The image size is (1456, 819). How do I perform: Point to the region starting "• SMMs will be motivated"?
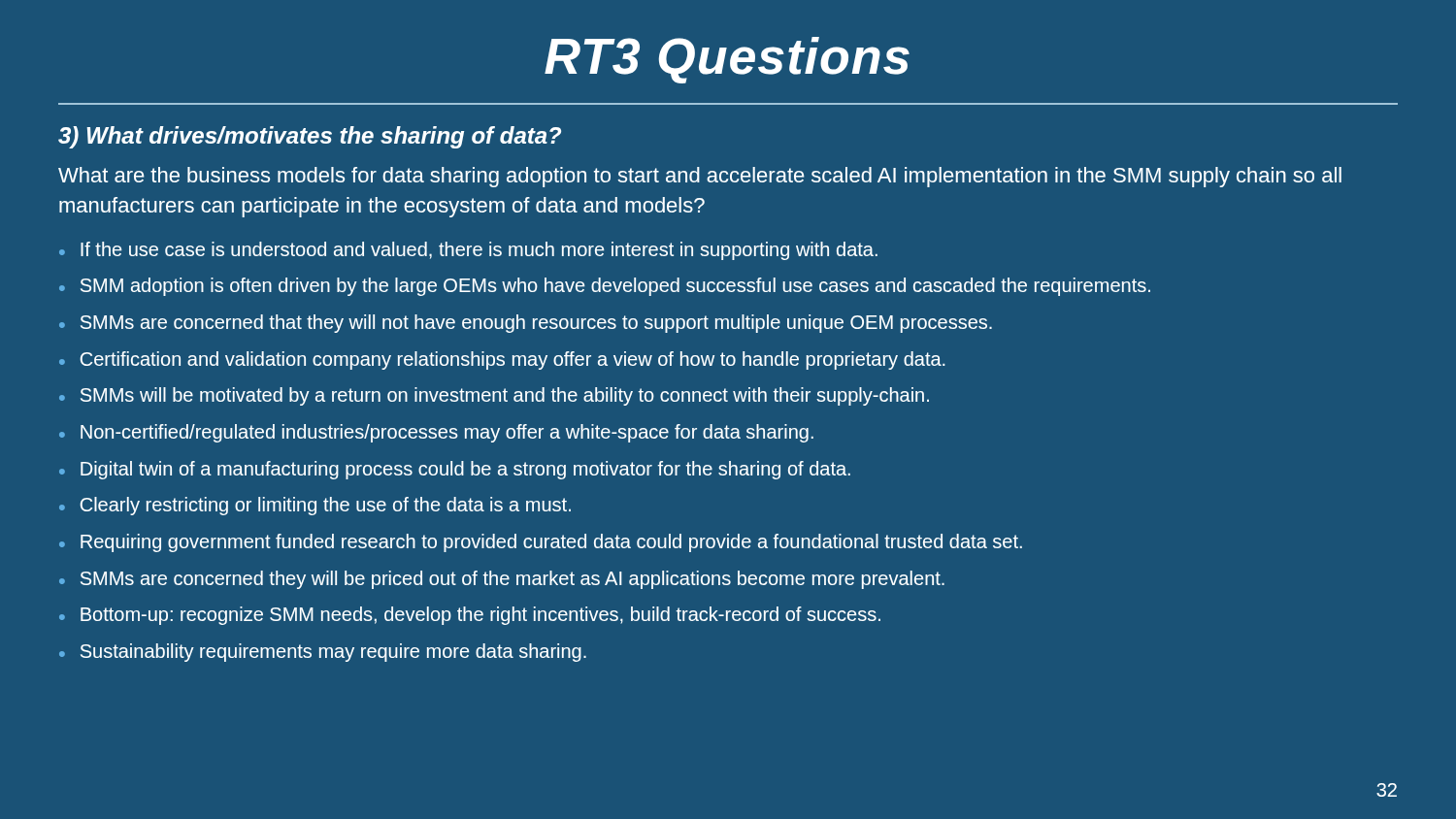[x=494, y=398]
